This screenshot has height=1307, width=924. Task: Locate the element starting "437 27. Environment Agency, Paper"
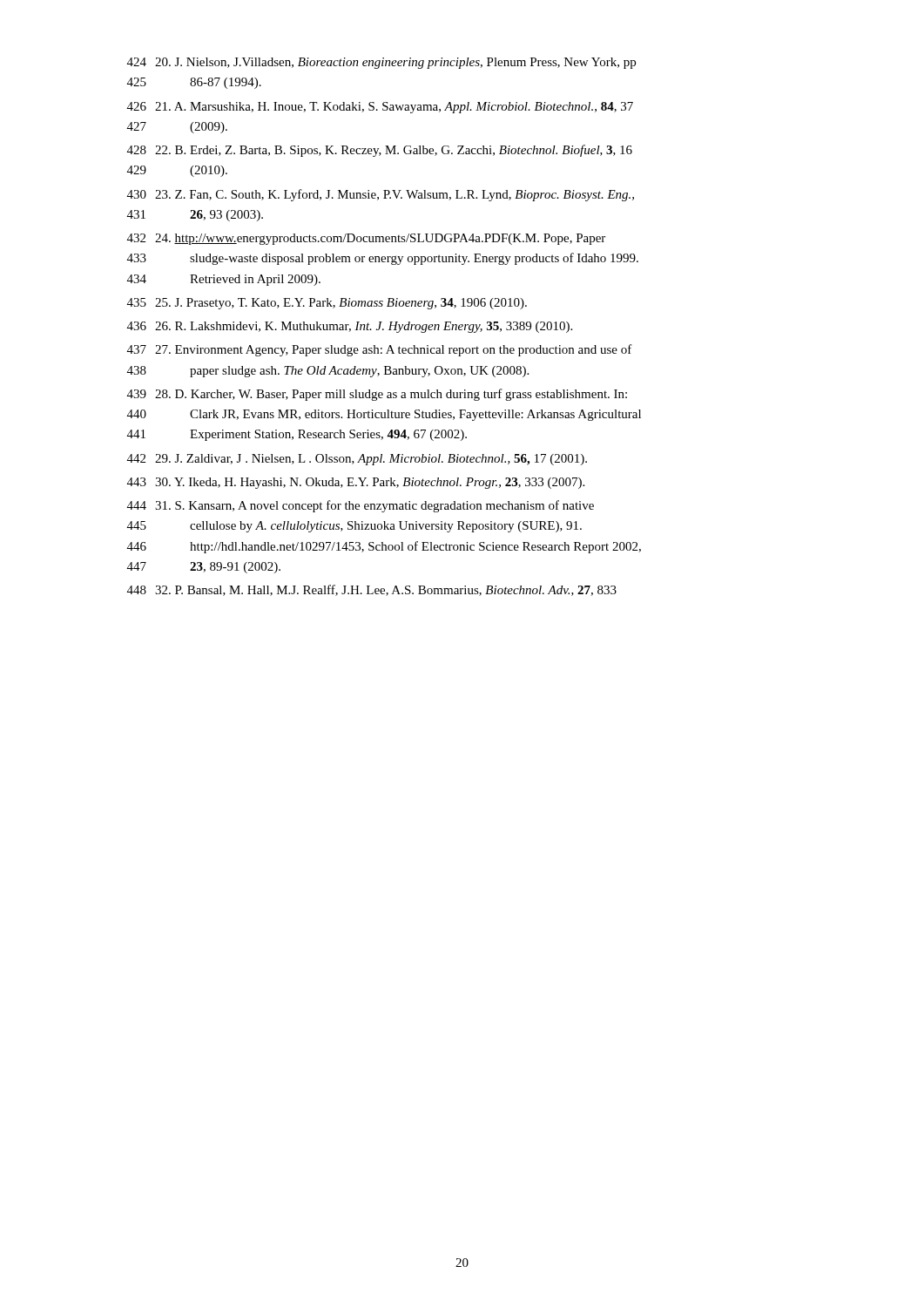click(471, 350)
